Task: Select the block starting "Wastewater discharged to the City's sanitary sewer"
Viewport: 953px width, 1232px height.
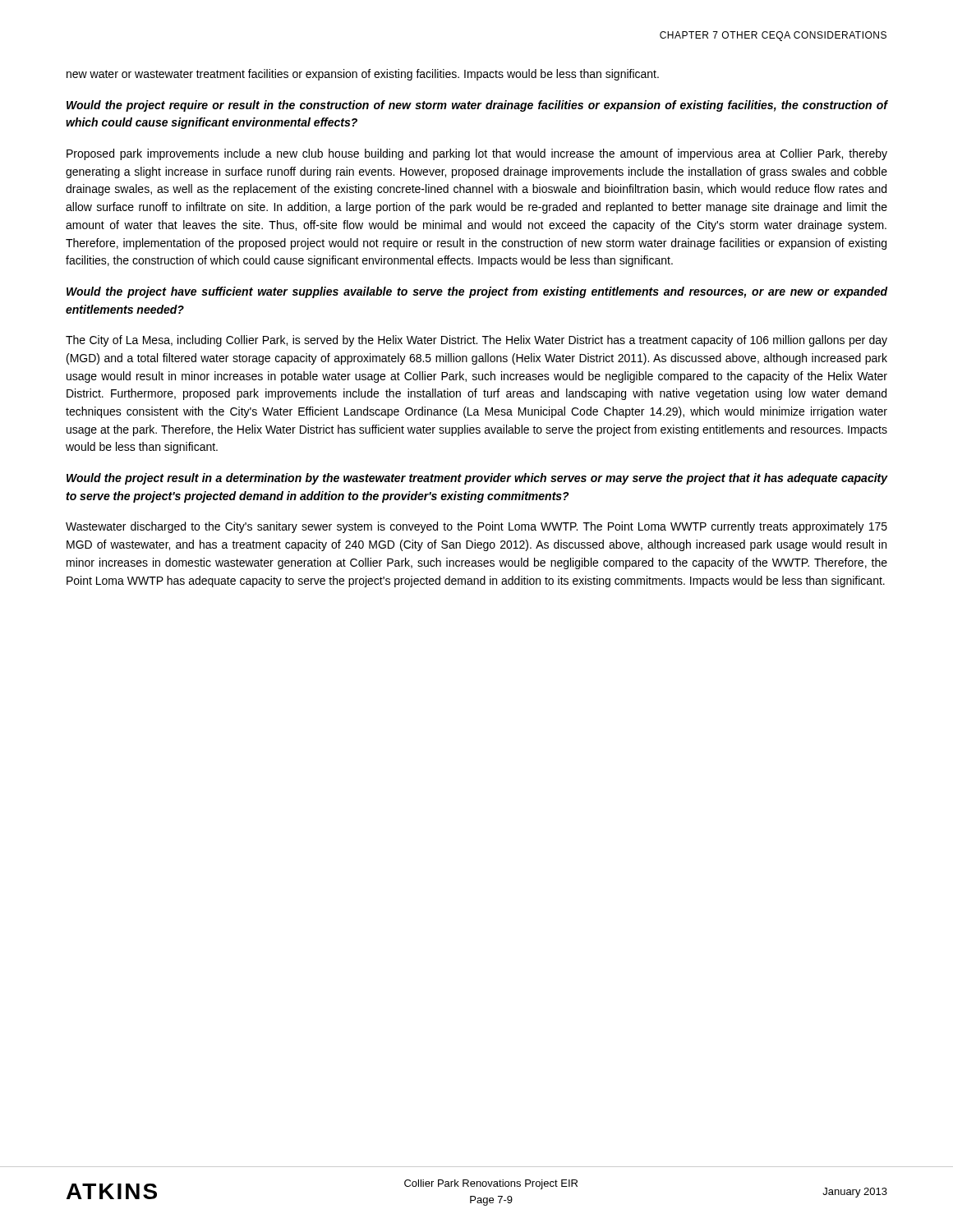Action: pyautogui.click(x=476, y=554)
